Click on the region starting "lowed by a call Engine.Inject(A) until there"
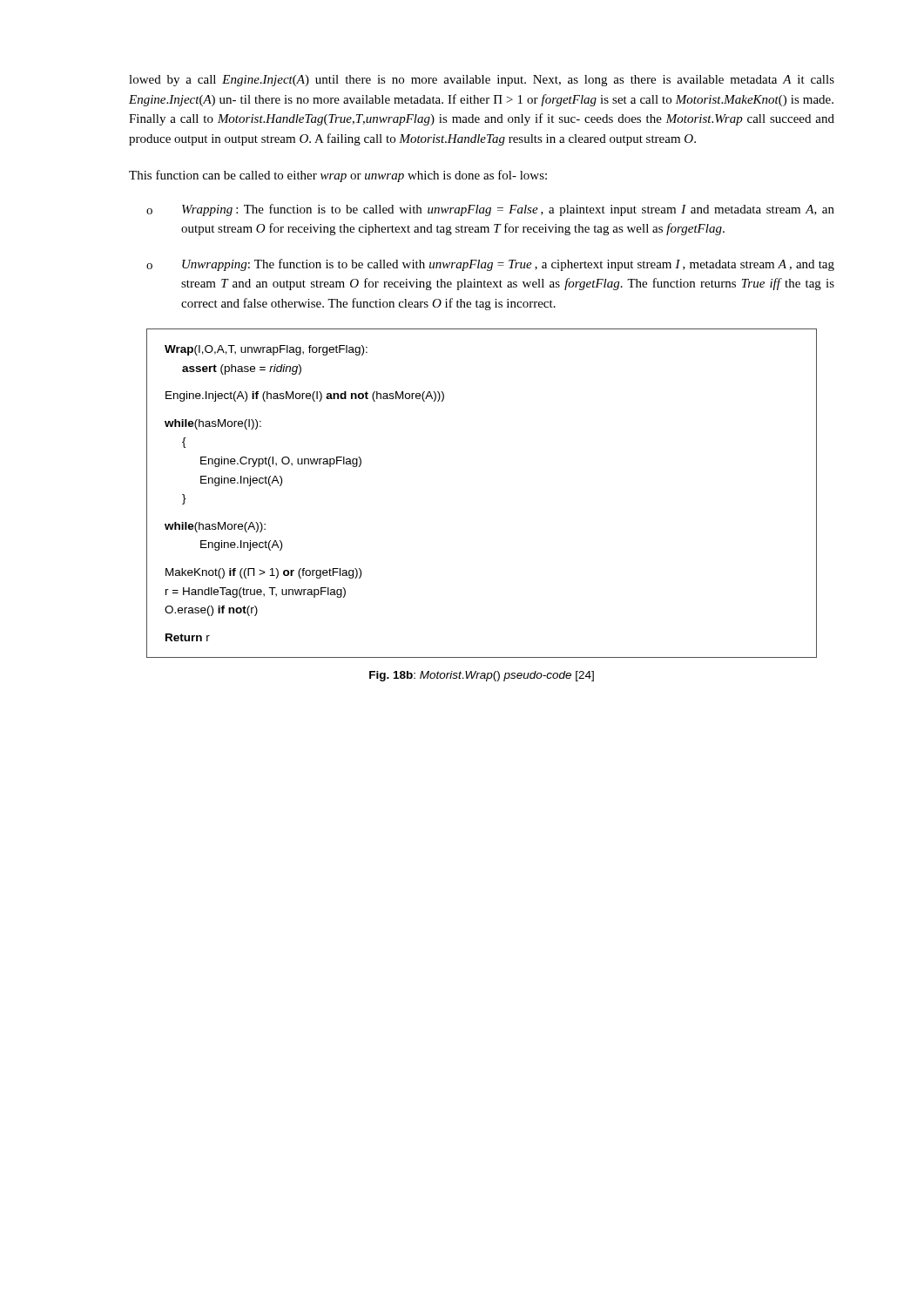Image resolution: width=924 pixels, height=1307 pixels. coord(482,109)
